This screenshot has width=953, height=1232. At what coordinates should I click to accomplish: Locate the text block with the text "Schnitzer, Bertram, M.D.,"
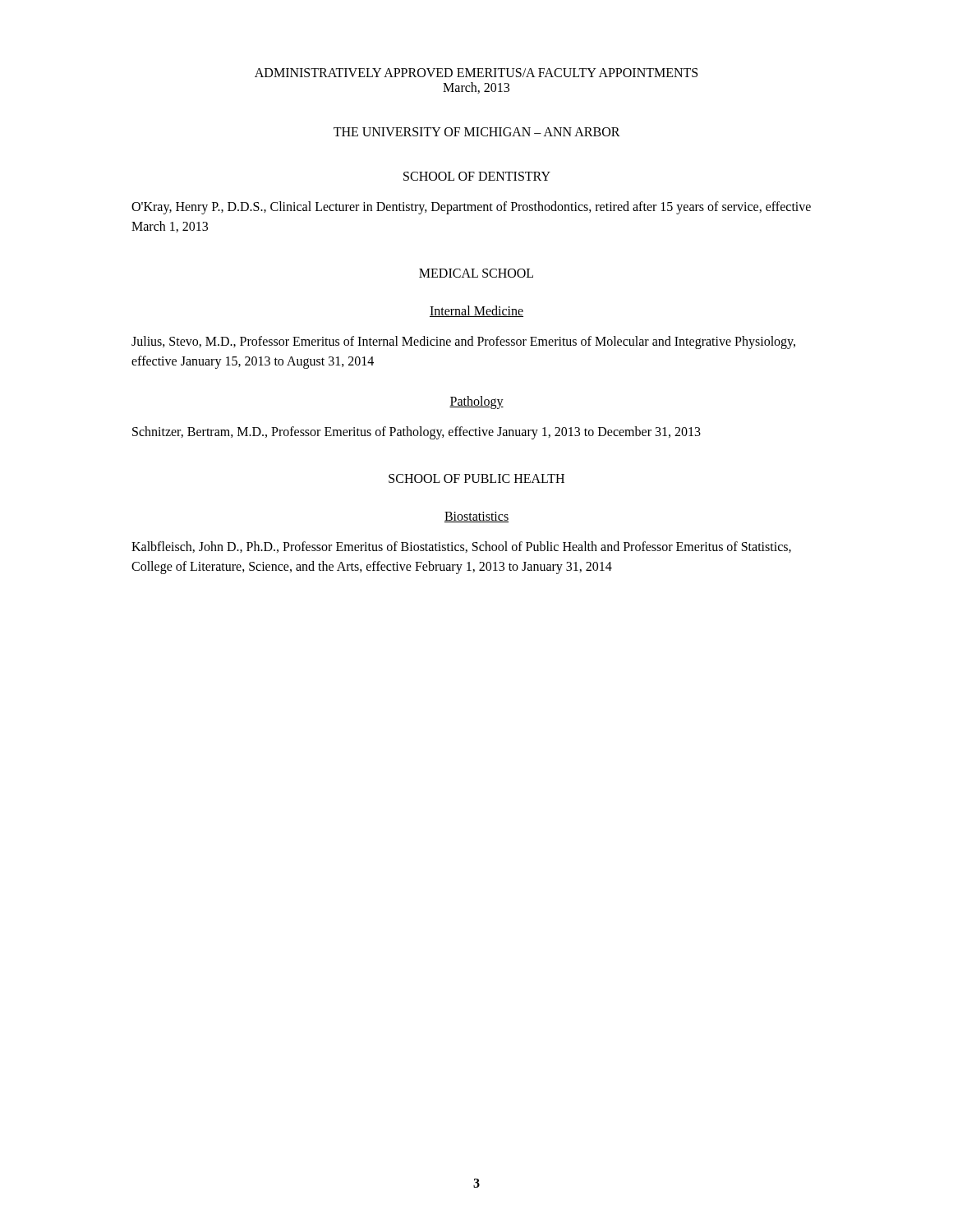click(416, 432)
